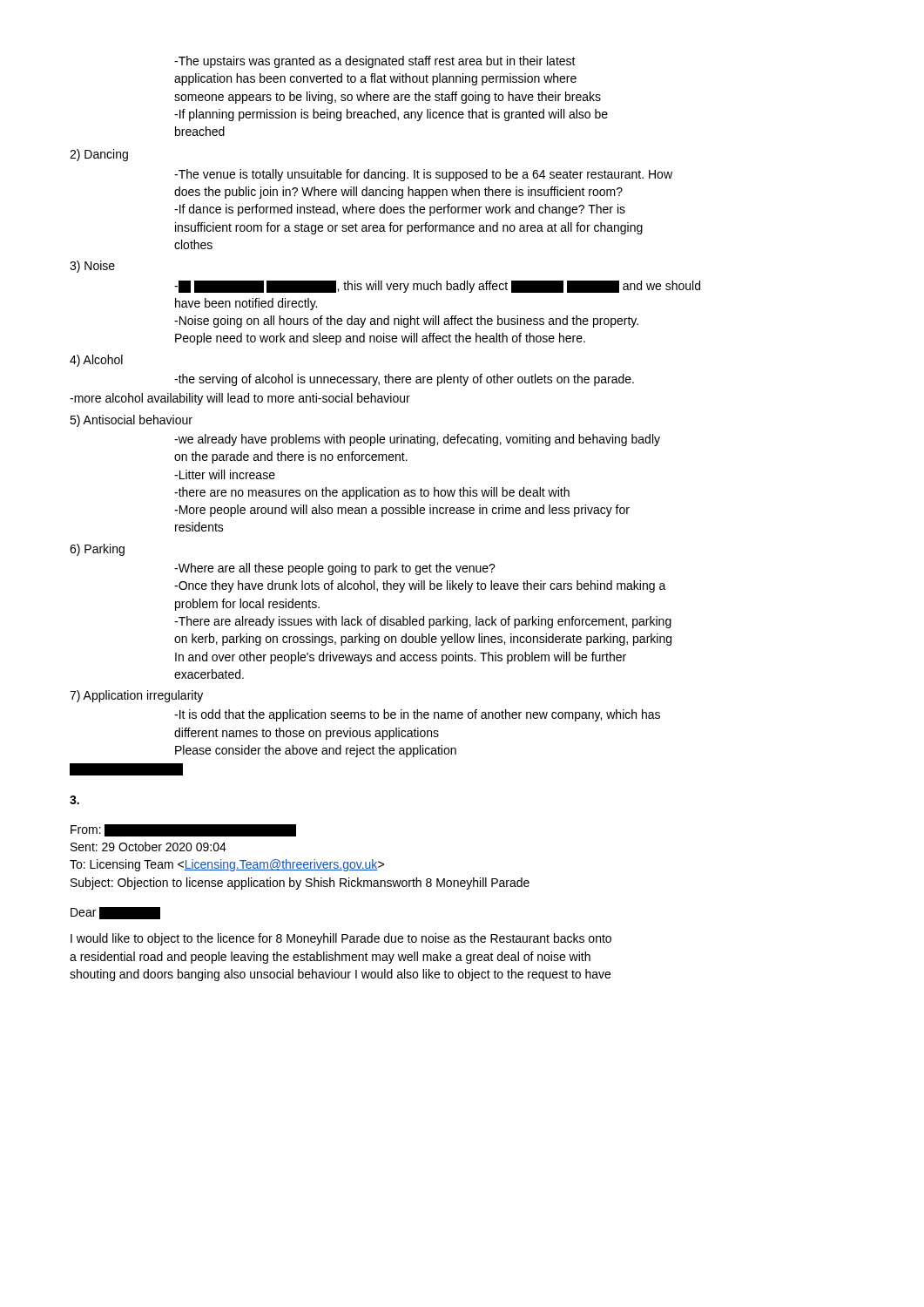Point to the passage starting "6) Parking -Where are"
This screenshot has width=924, height=1307.
[462, 612]
